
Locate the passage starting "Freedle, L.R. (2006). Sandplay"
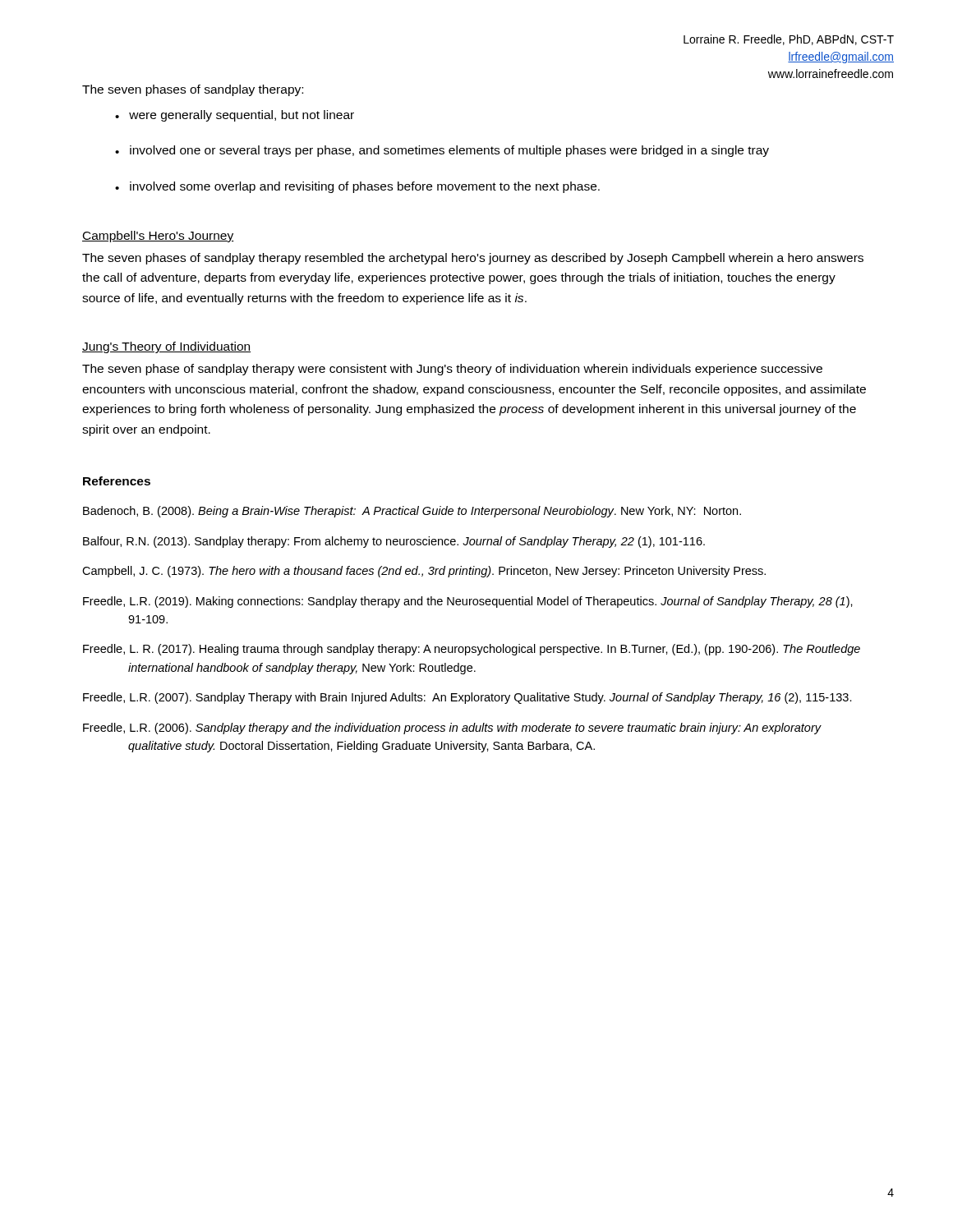pos(451,737)
